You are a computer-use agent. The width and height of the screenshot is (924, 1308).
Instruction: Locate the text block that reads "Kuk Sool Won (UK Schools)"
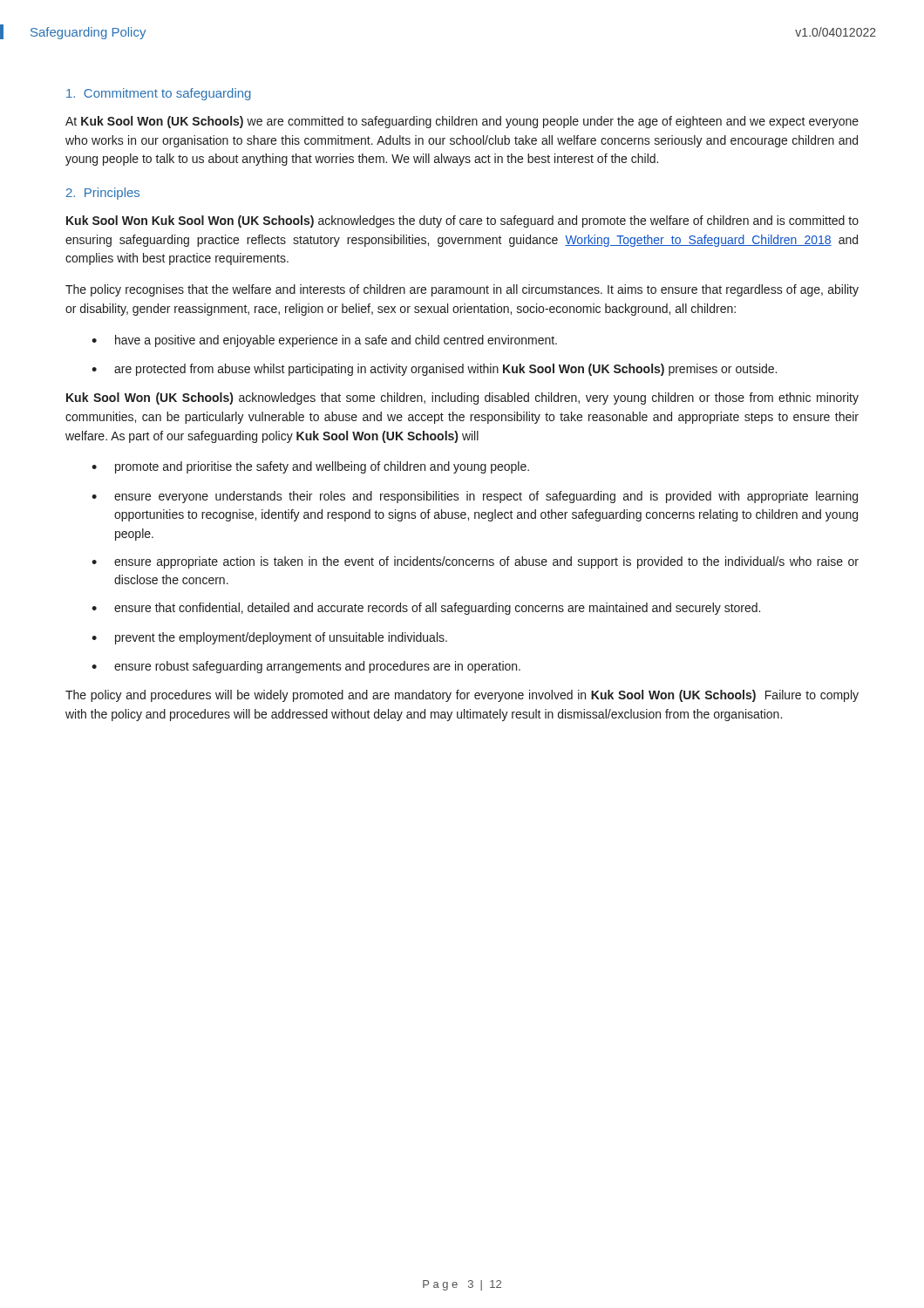[x=462, y=417]
